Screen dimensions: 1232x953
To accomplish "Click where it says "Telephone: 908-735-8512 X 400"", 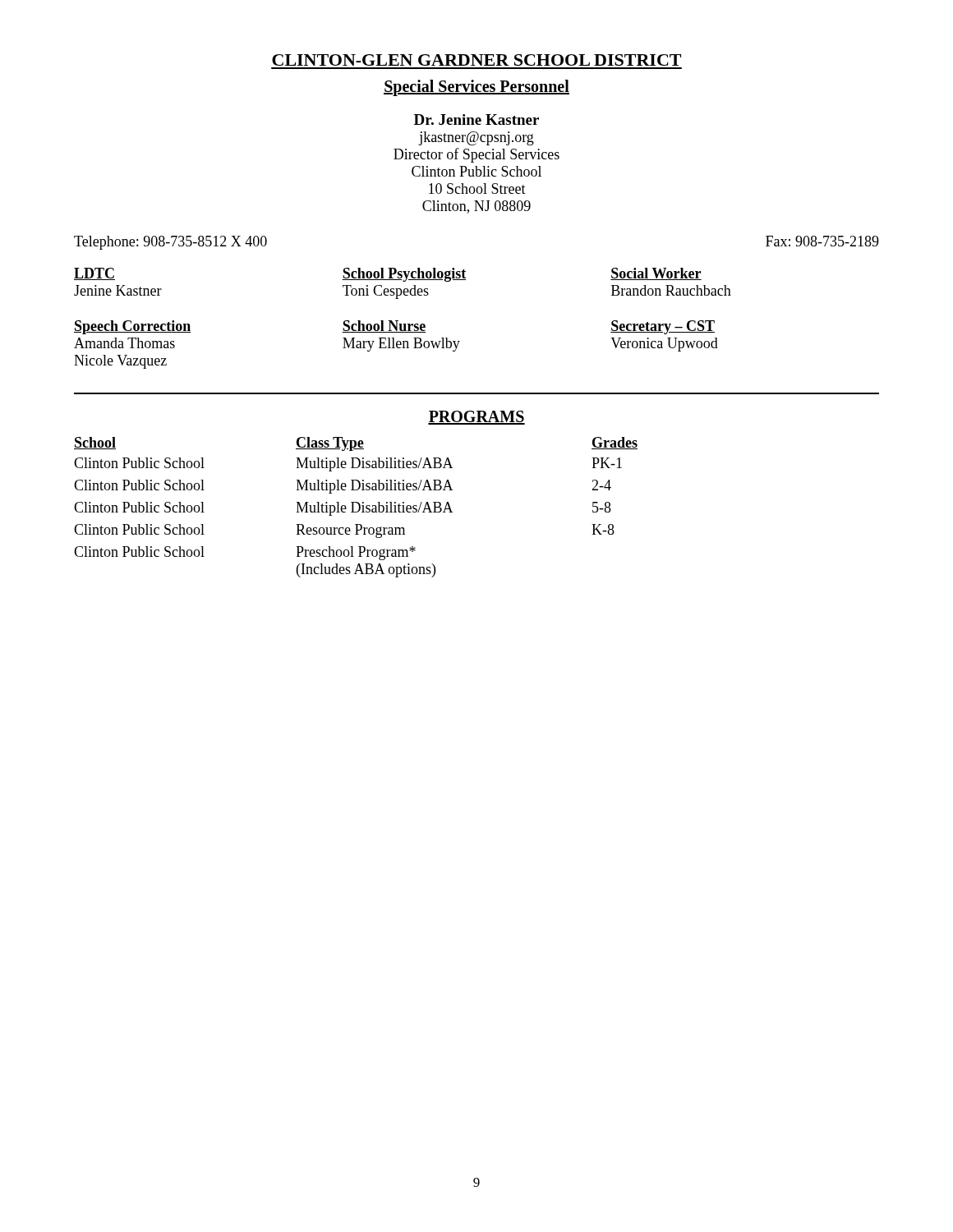I will tap(171, 241).
